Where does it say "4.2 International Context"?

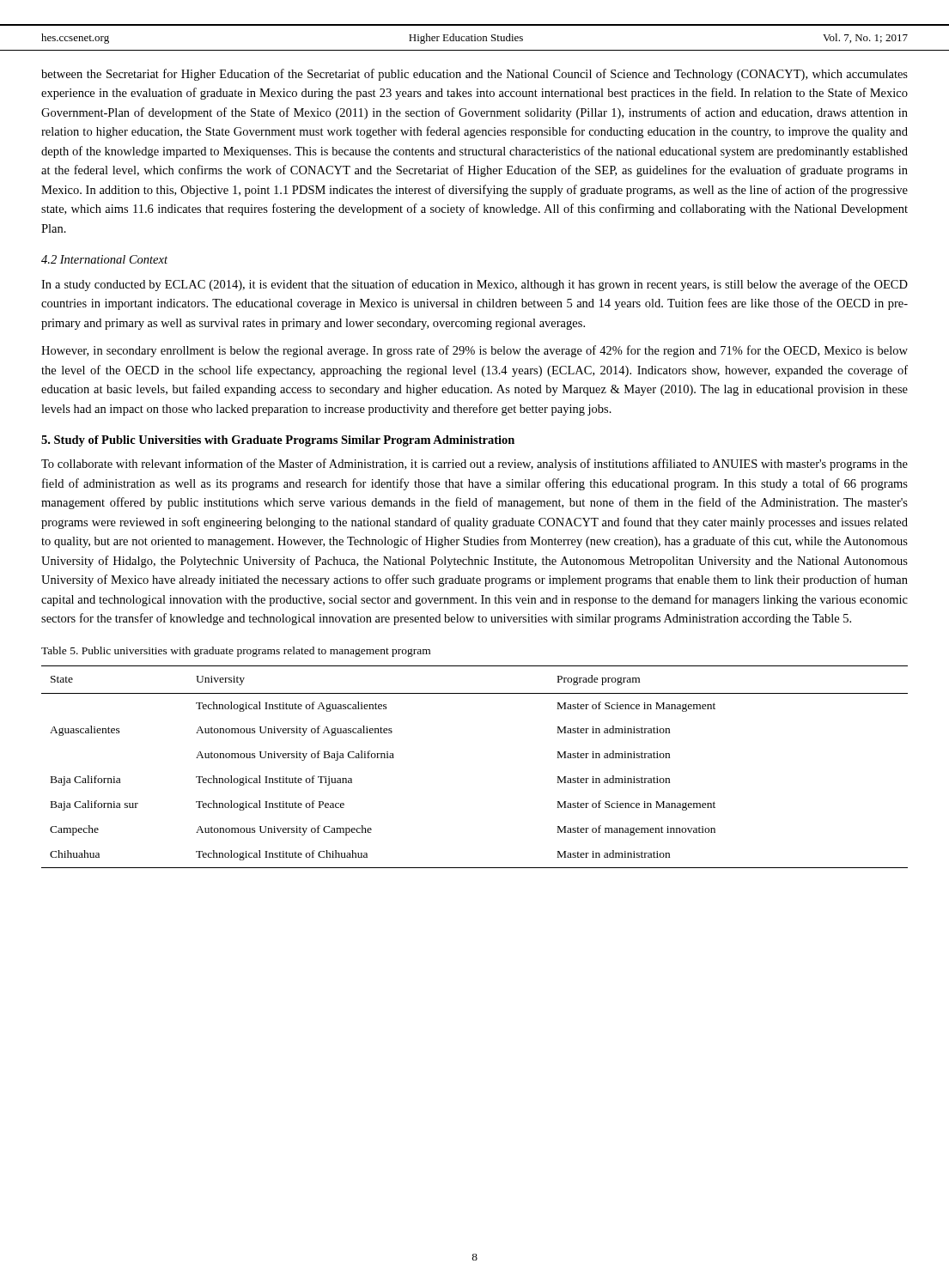[104, 259]
